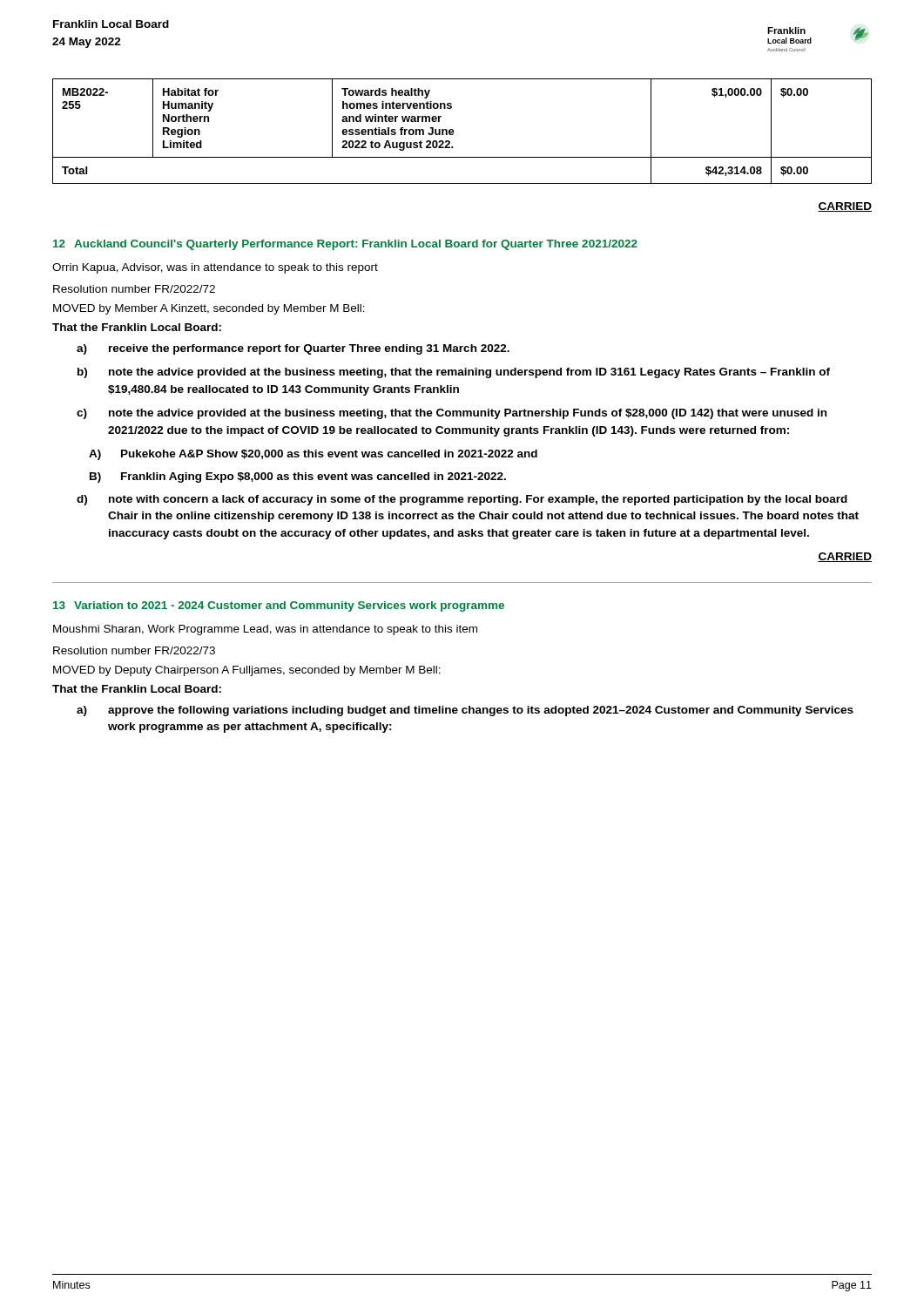
Task: Navigate to the text block starting "Moushmi Sharan, Work"
Action: pyautogui.click(x=265, y=629)
